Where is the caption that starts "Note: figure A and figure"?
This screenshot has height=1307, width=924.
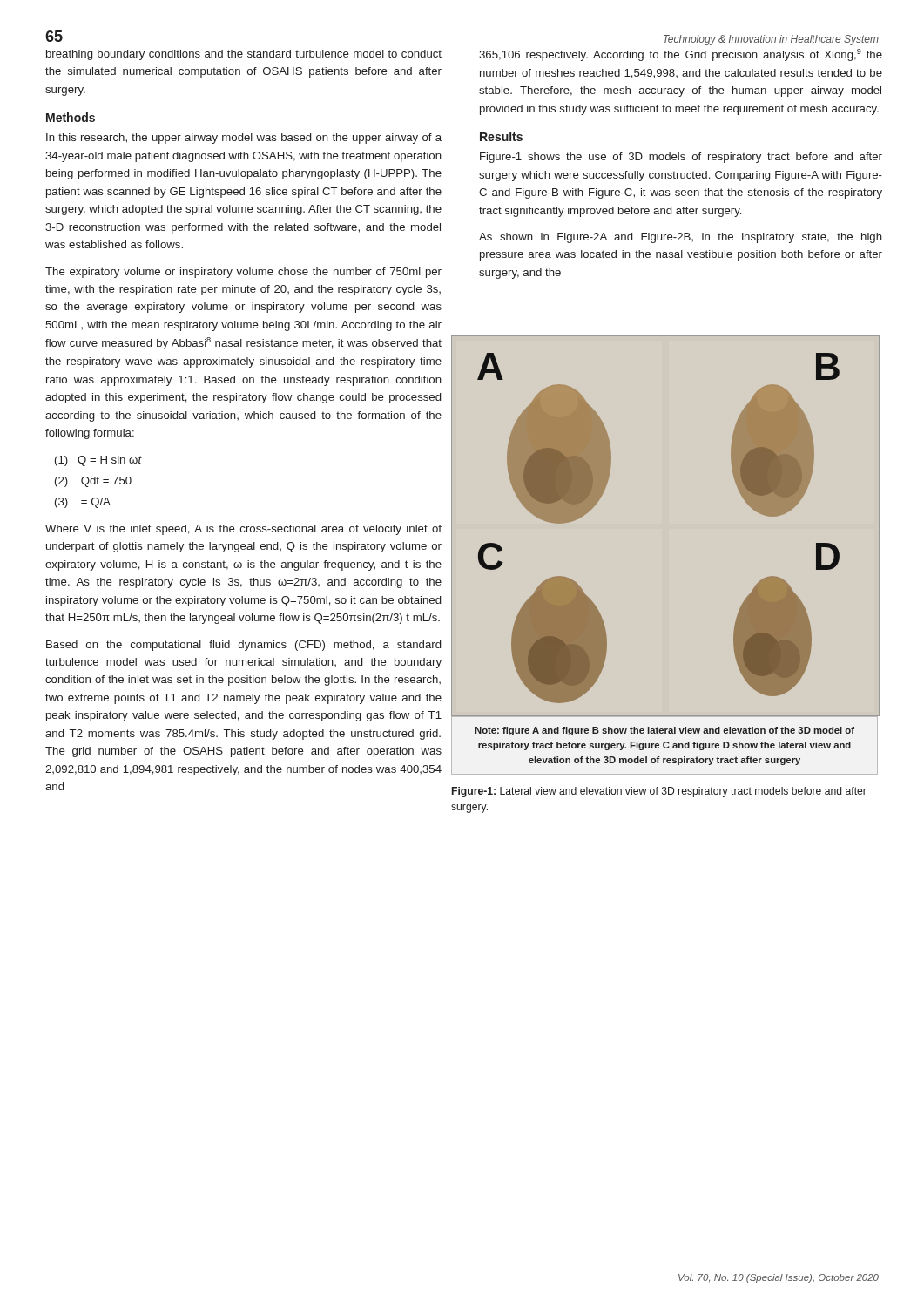(x=664, y=745)
